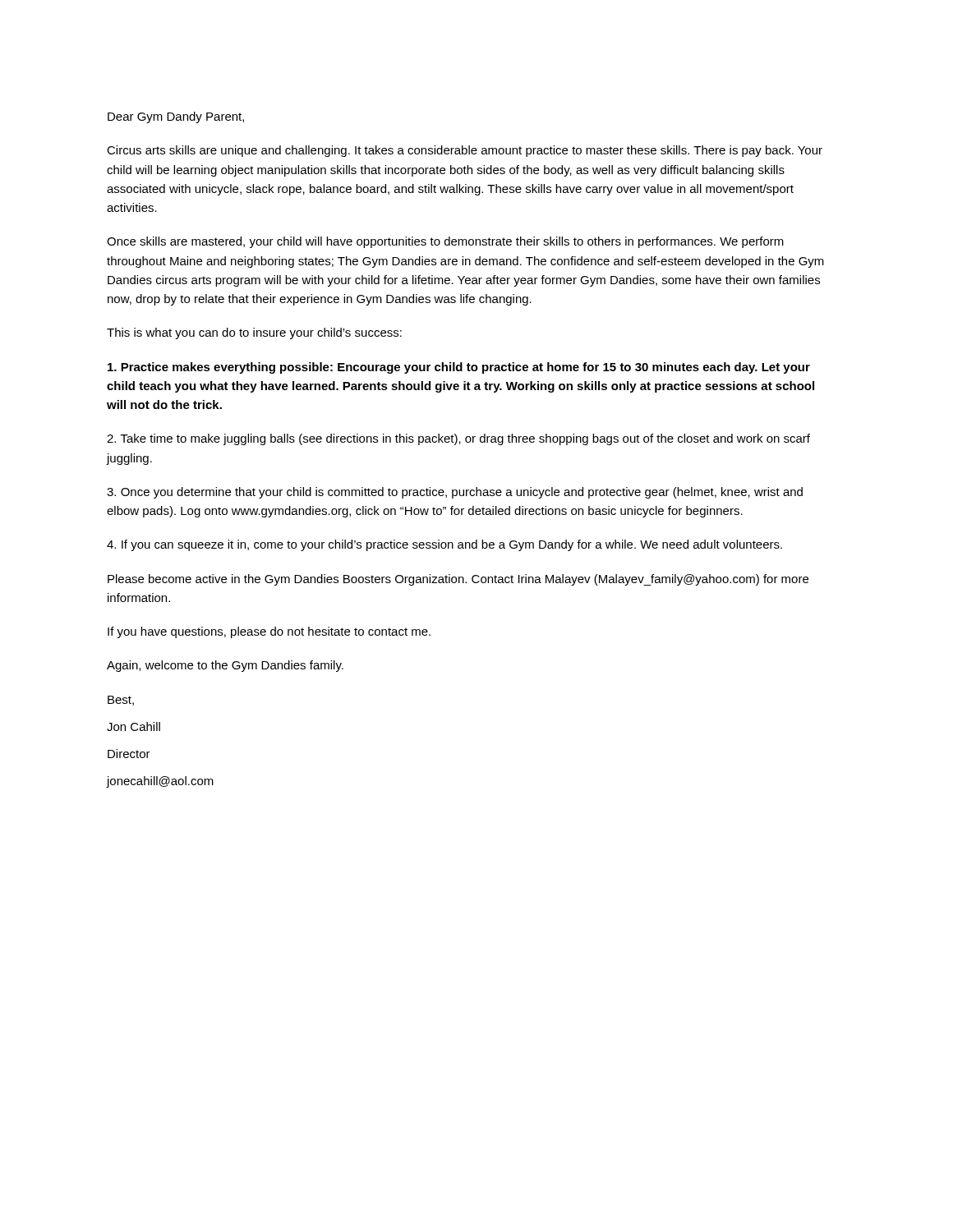Where is the passage that starts "4. If you can squeeze it in, come"?
The width and height of the screenshot is (953, 1232).
(x=445, y=544)
